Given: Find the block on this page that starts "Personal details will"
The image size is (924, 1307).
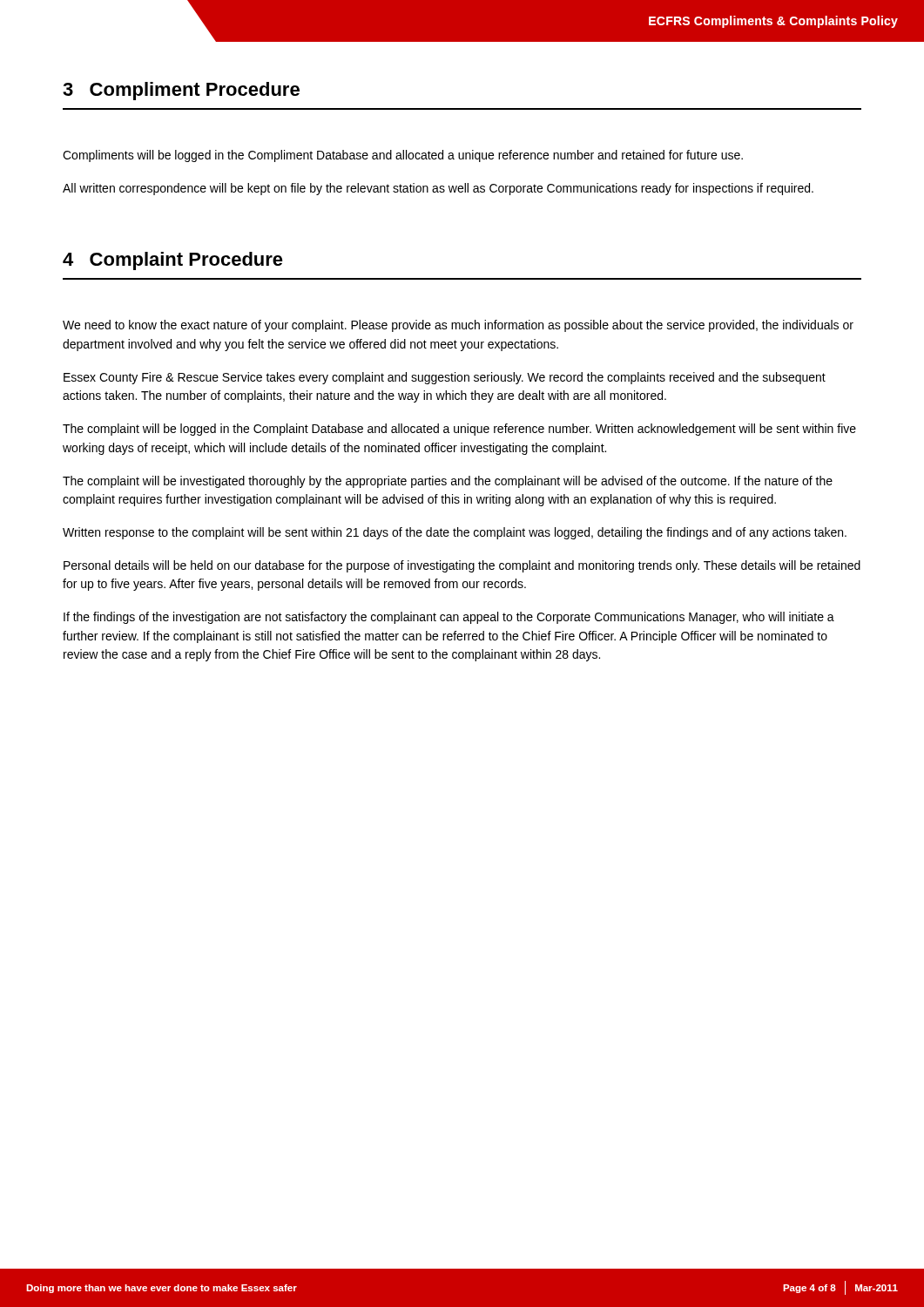Looking at the screenshot, I should [x=462, y=575].
